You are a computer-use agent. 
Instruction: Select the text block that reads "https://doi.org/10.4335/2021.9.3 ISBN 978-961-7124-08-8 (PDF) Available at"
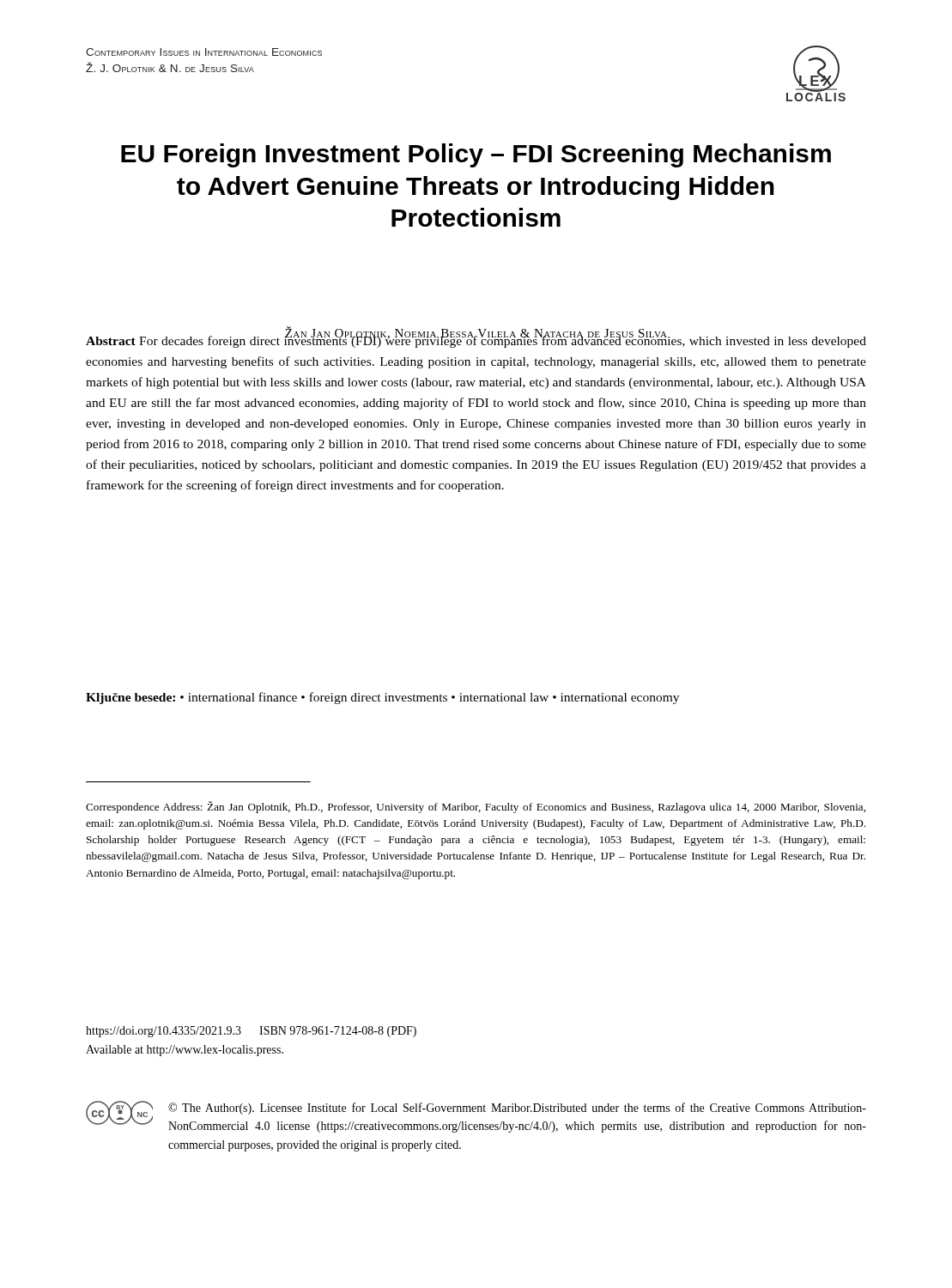pyautogui.click(x=164, y=1032)
